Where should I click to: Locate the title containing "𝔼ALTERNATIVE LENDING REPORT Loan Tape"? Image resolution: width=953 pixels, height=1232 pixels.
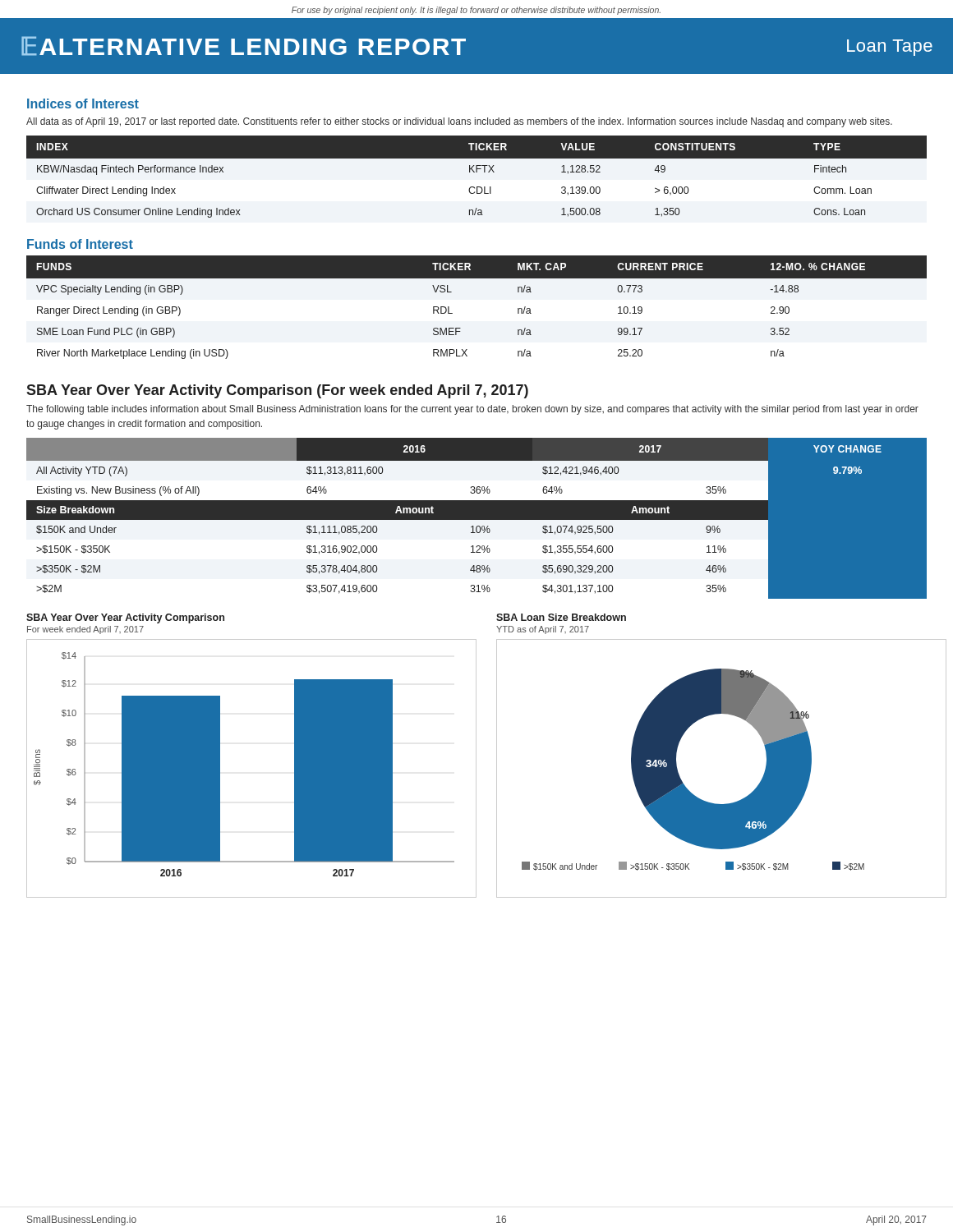[x=235, y=46]
